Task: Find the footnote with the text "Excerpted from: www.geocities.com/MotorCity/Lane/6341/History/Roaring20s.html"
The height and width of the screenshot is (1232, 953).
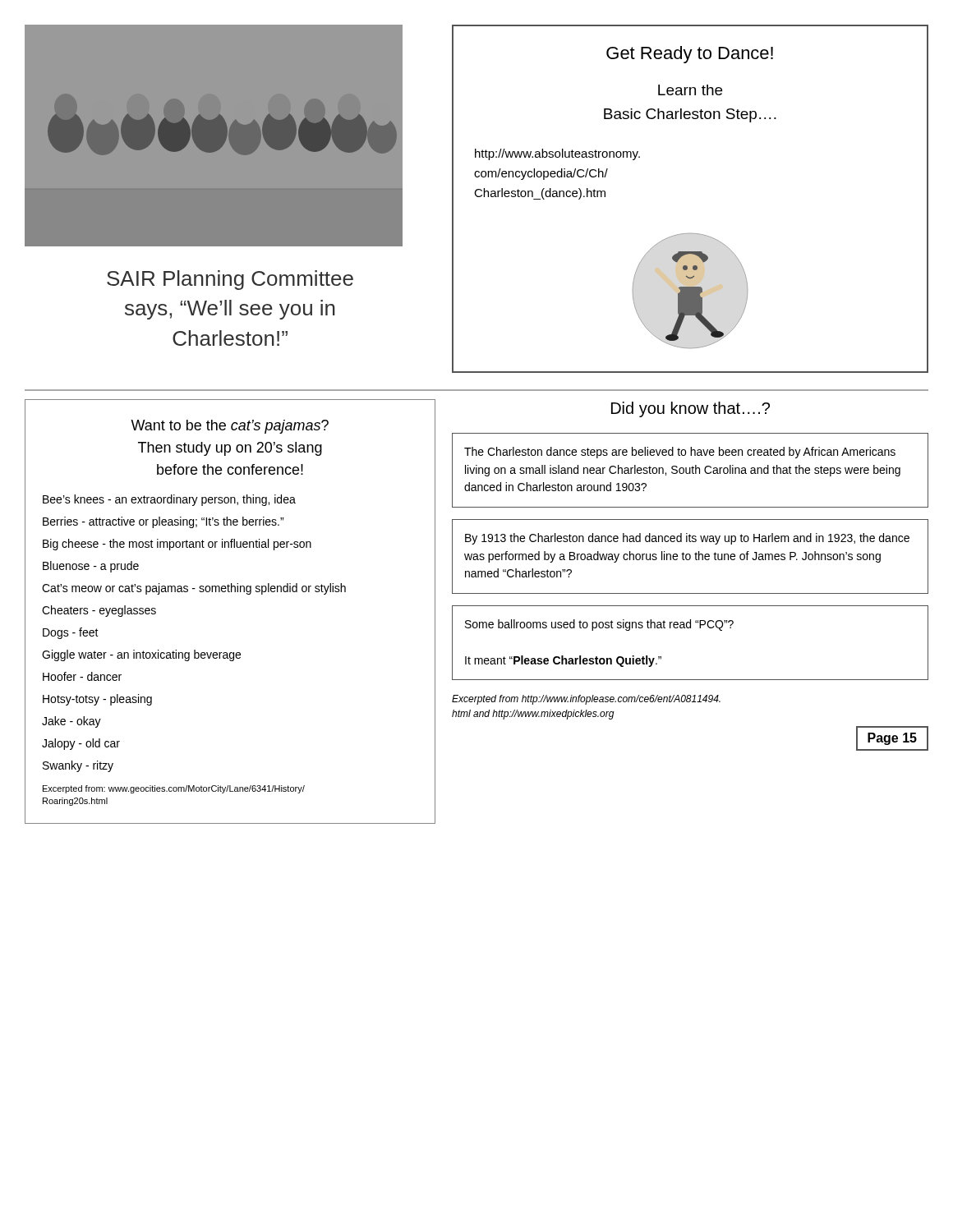Action: [173, 795]
